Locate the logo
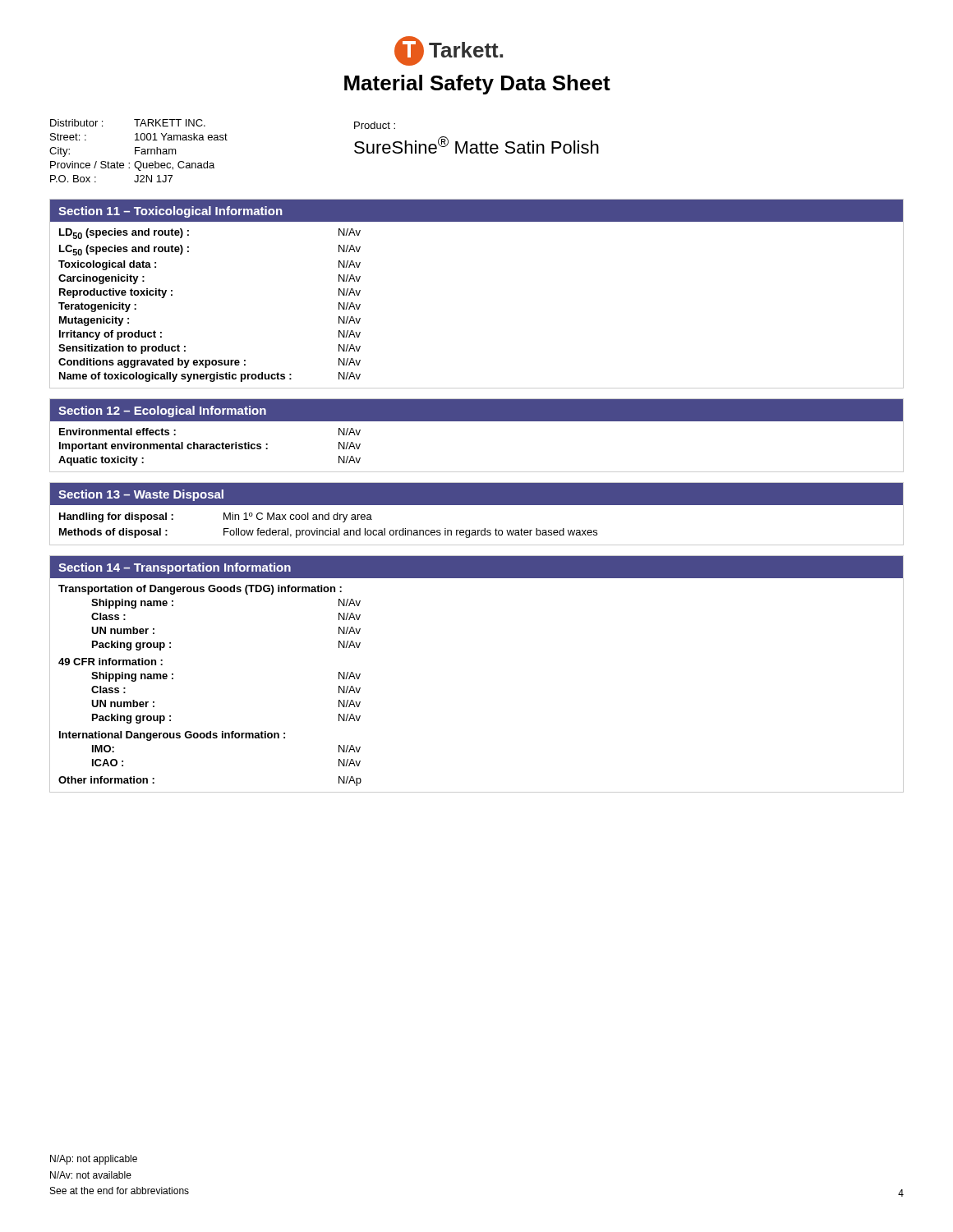 point(476,51)
